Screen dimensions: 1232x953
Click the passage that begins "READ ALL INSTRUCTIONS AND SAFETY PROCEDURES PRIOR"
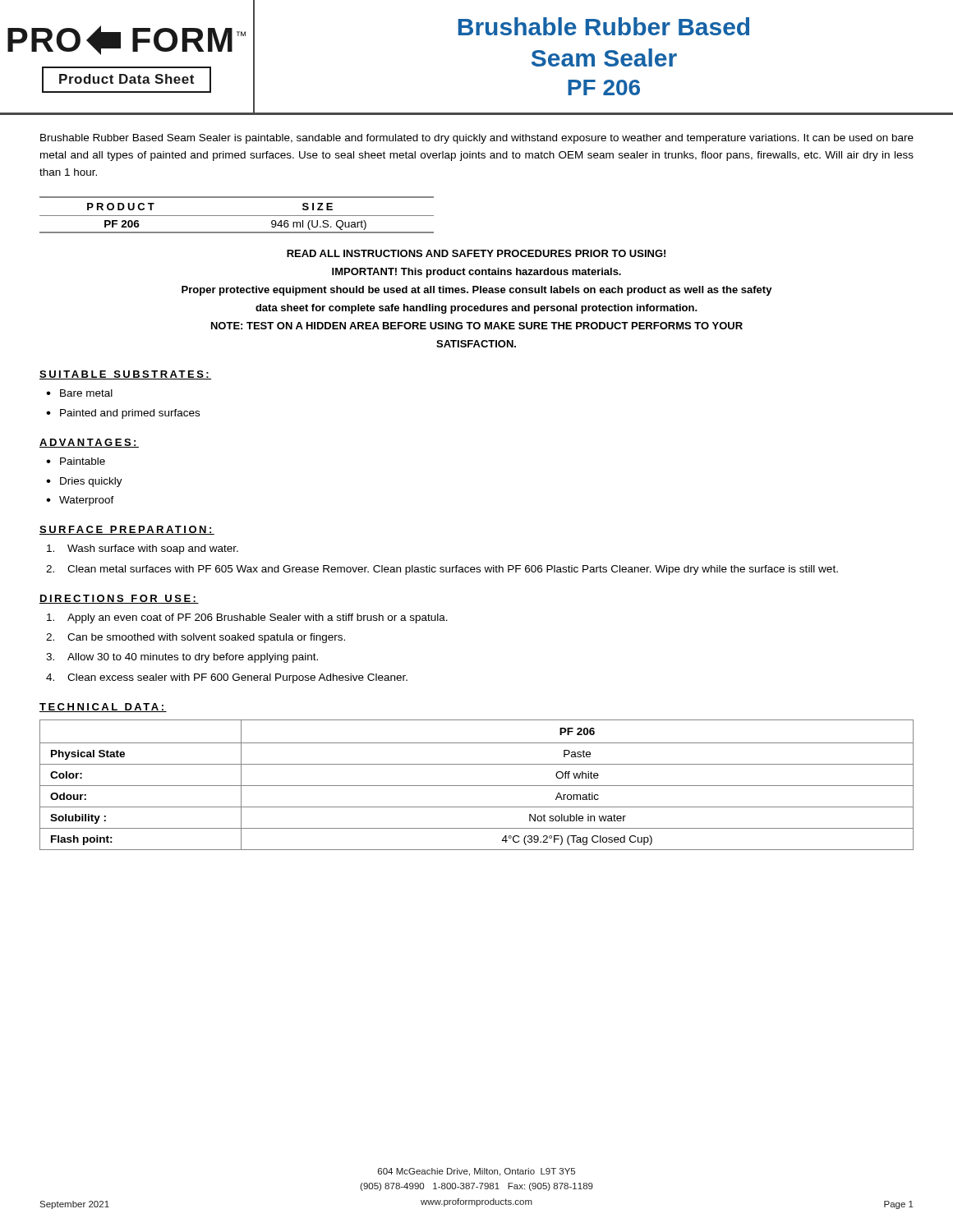(x=476, y=299)
